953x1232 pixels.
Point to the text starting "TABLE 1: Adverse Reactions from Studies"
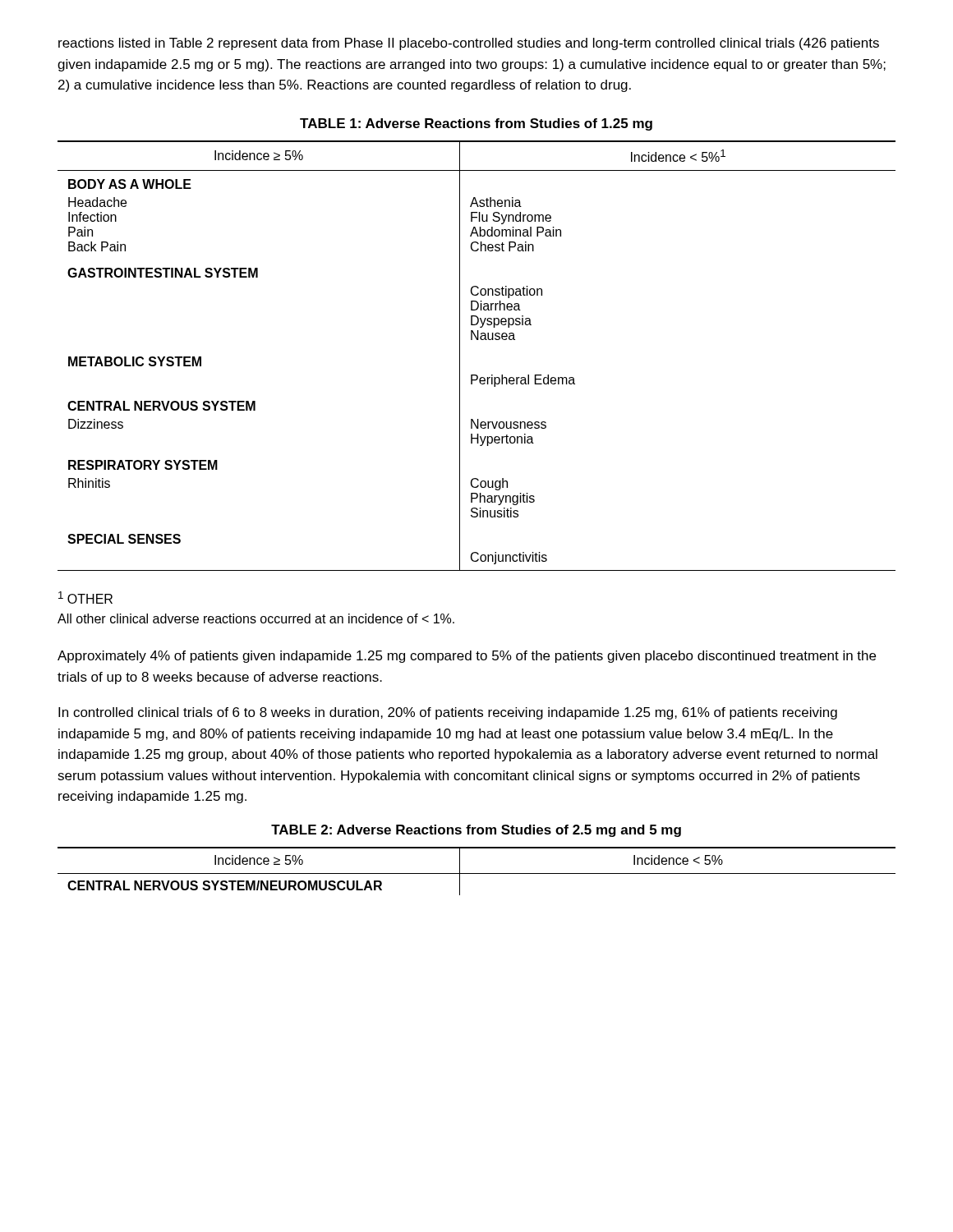476,123
